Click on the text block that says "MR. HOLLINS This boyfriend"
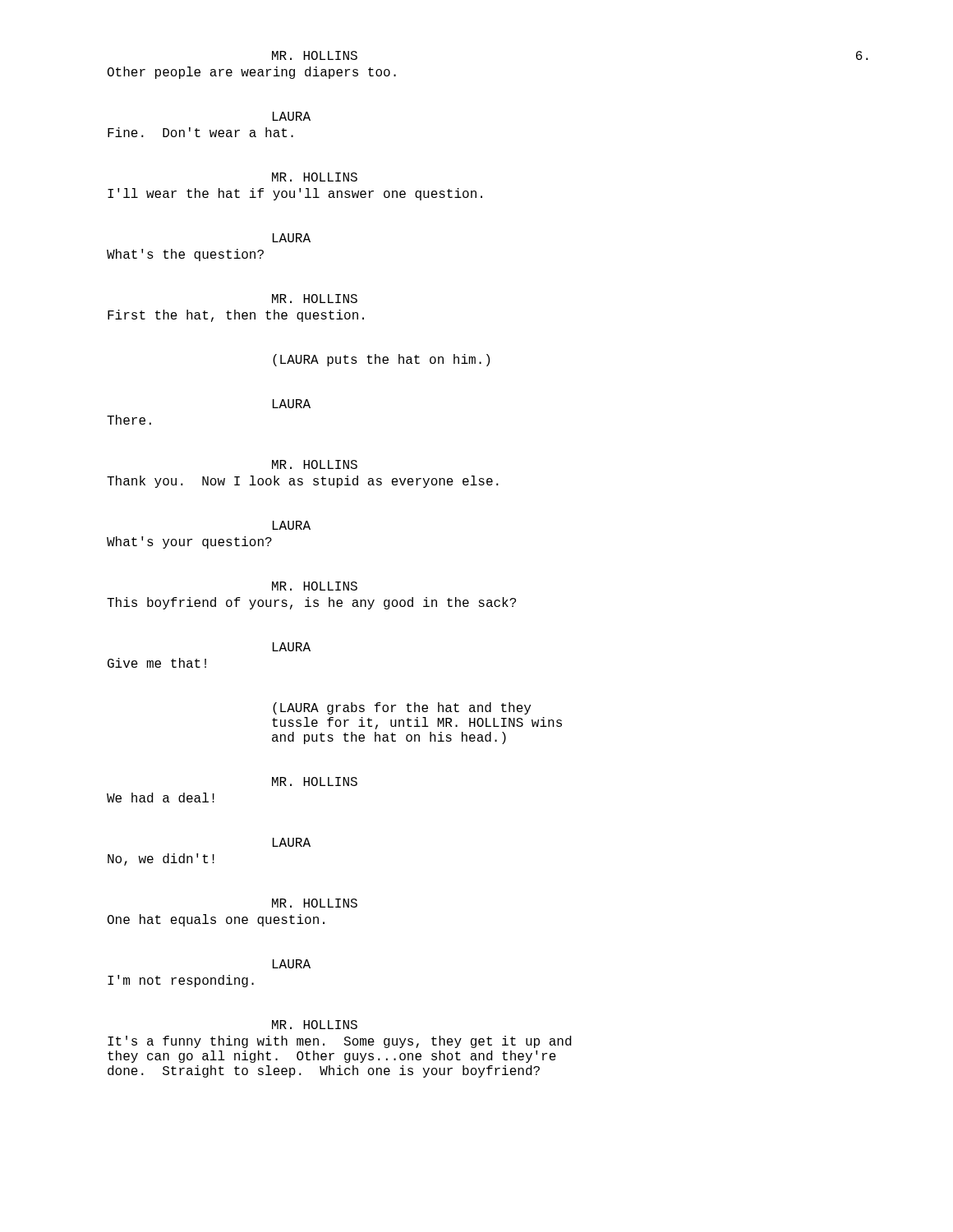The width and height of the screenshot is (953, 1232). pos(415,595)
